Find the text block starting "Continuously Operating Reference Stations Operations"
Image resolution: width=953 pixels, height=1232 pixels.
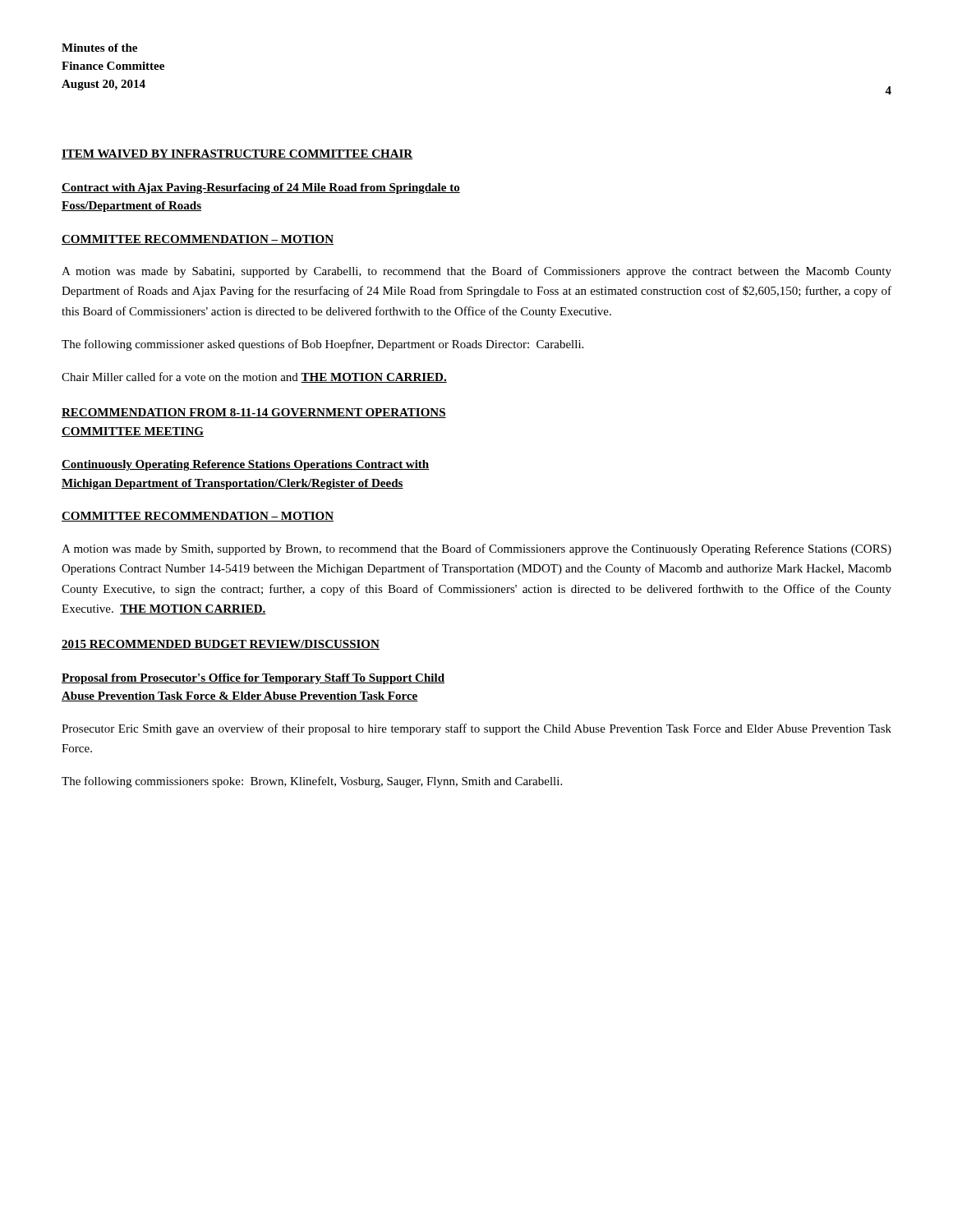click(x=245, y=474)
